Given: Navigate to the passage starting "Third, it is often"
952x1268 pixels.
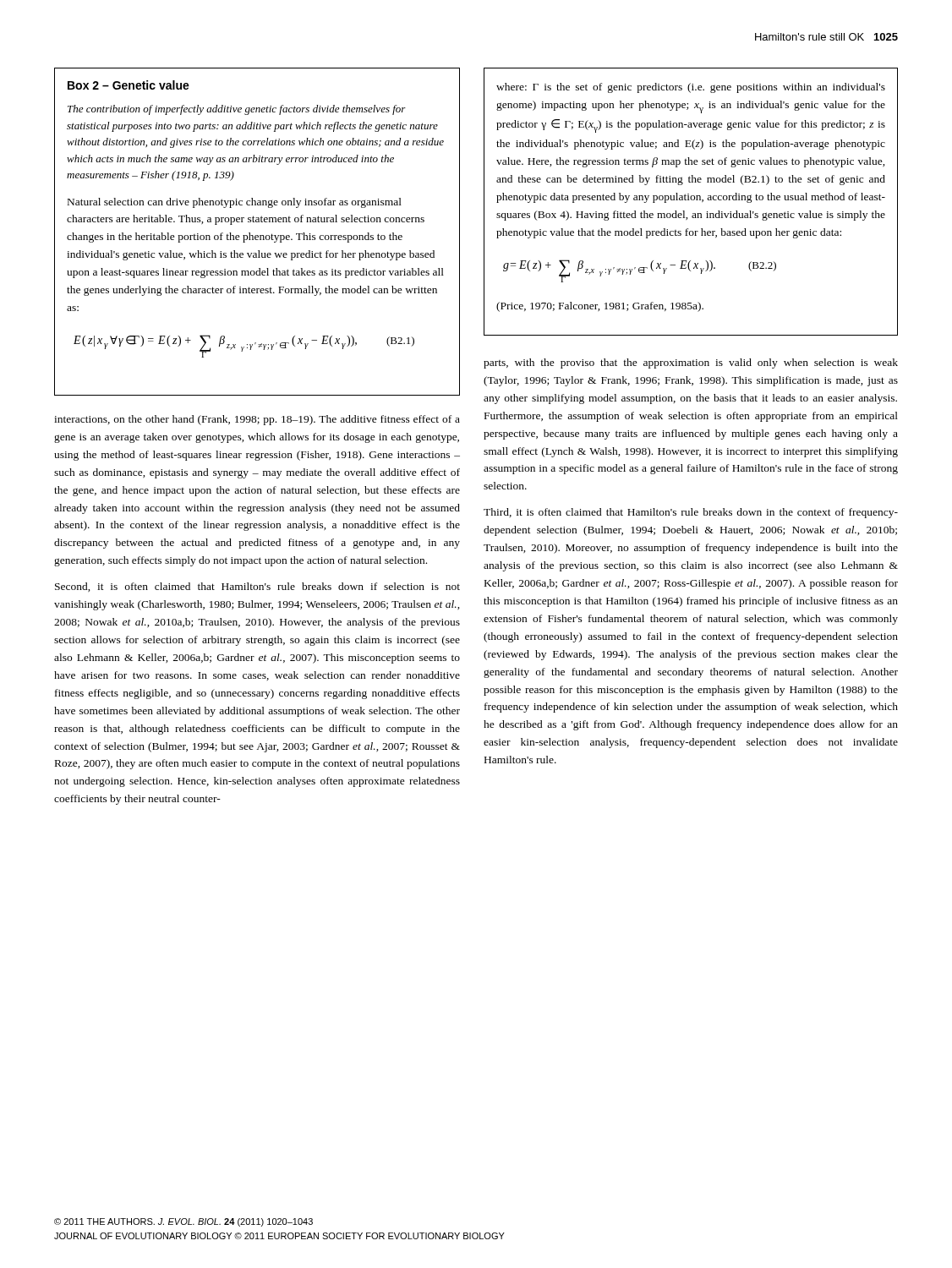Looking at the screenshot, I should [691, 636].
